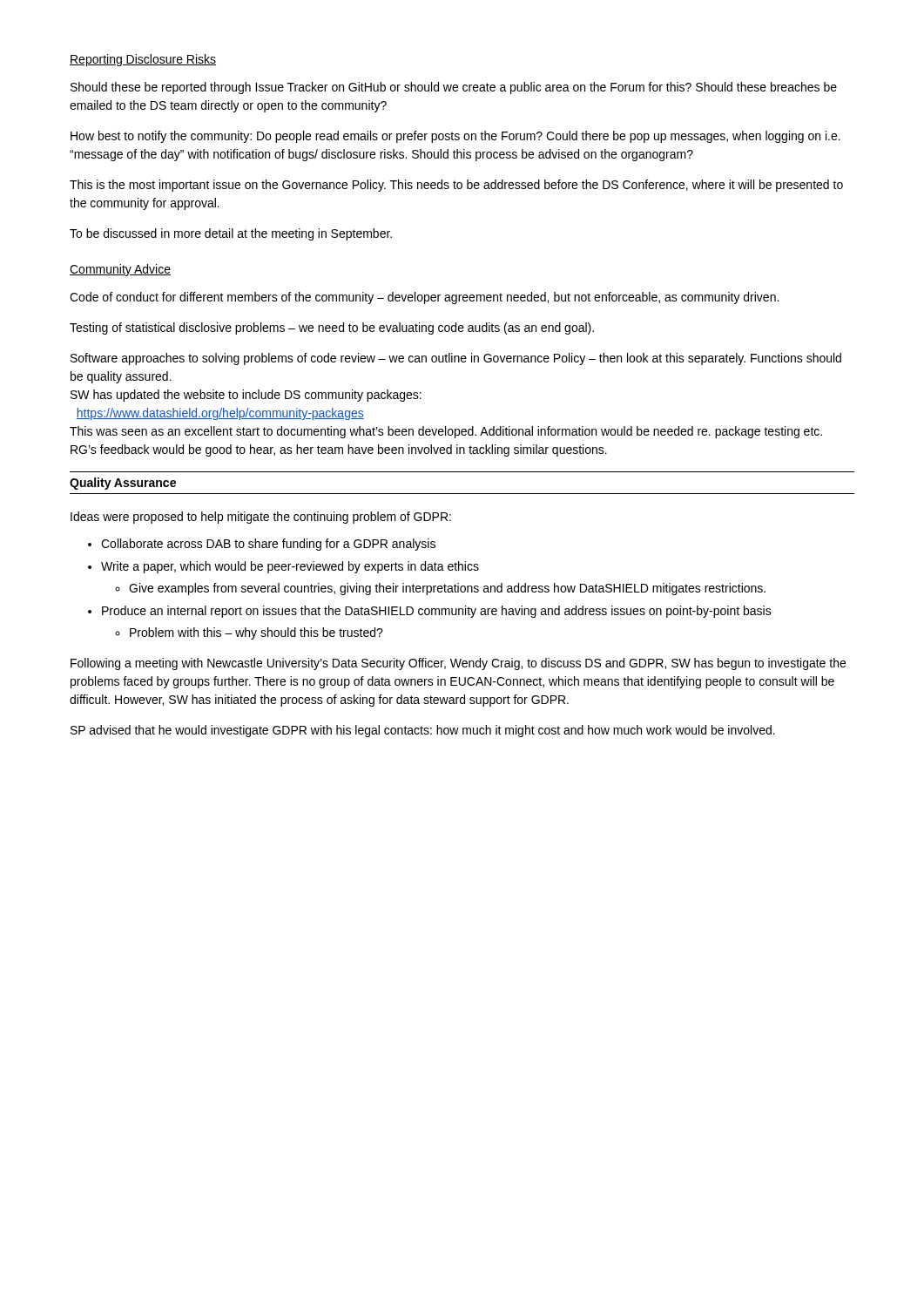924x1307 pixels.
Task: Select the text block containing "Following a meeting with Newcastle University’s Data"
Action: 458,681
